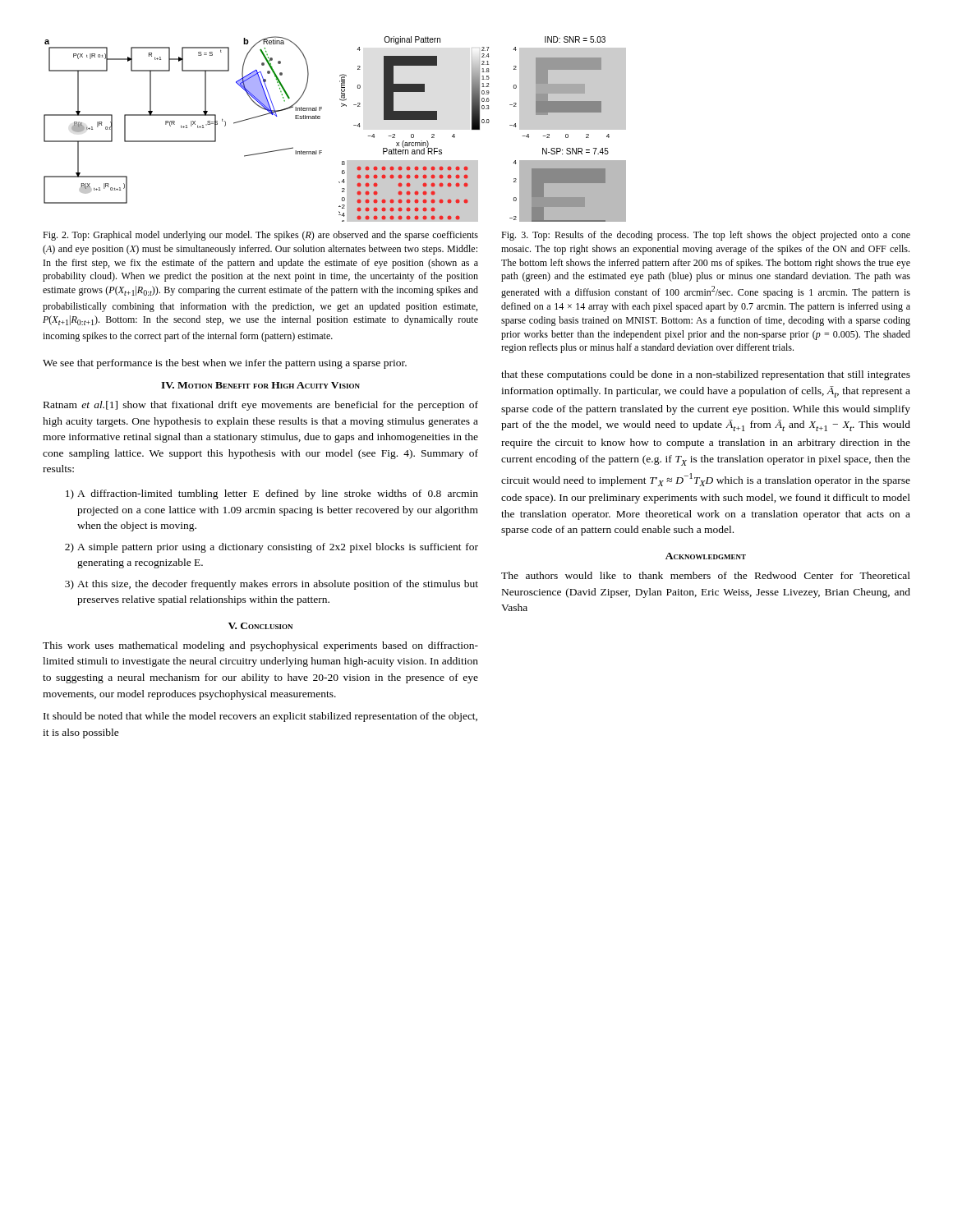Find the text block containing "We see that performance is the best when"
953x1232 pixels.
260,363
